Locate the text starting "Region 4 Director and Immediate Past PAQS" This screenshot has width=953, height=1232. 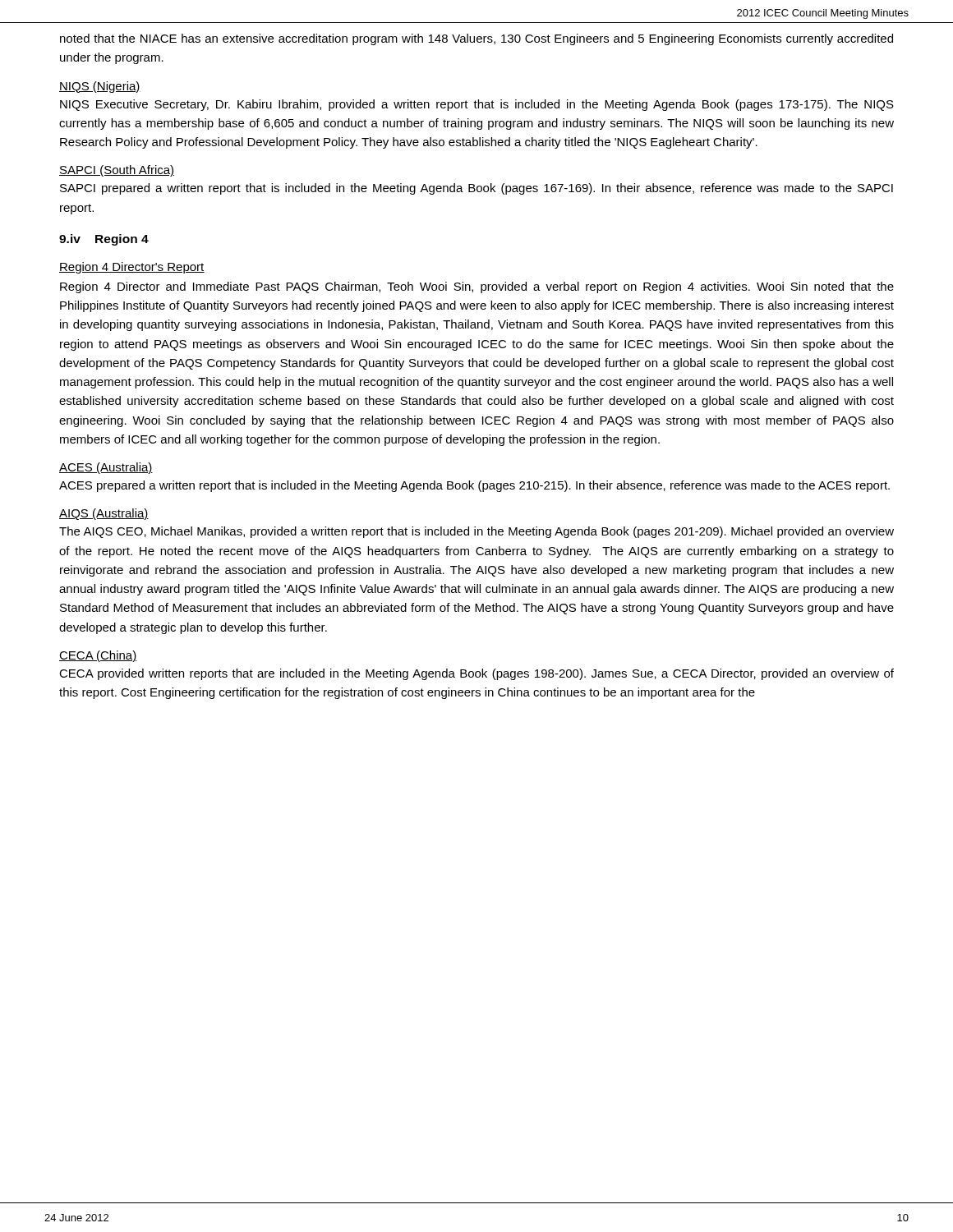(x=476, y=363)
